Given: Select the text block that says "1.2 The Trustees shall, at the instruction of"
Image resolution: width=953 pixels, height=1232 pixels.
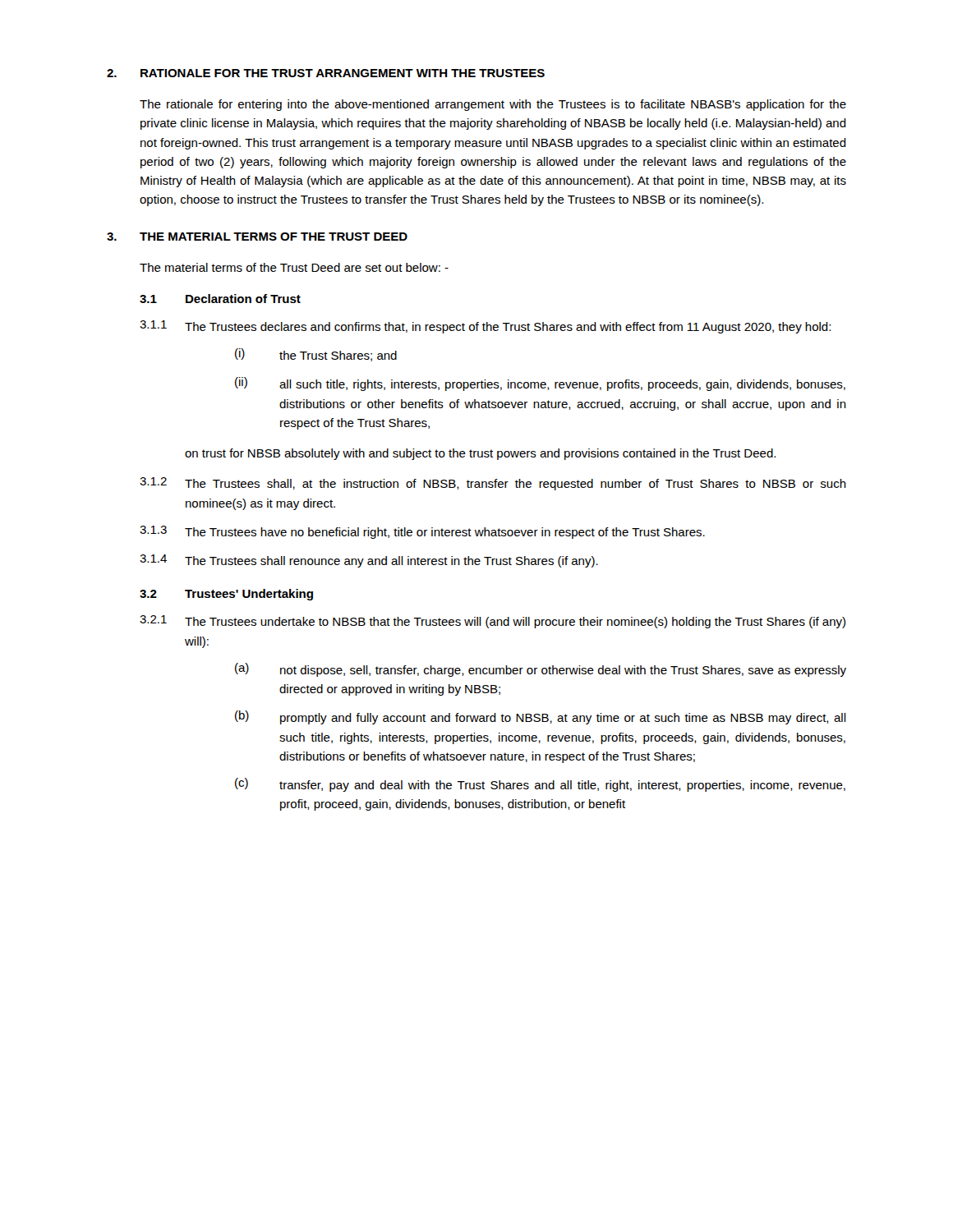Looking at the screenshot, I should click(x=493, y=493).
